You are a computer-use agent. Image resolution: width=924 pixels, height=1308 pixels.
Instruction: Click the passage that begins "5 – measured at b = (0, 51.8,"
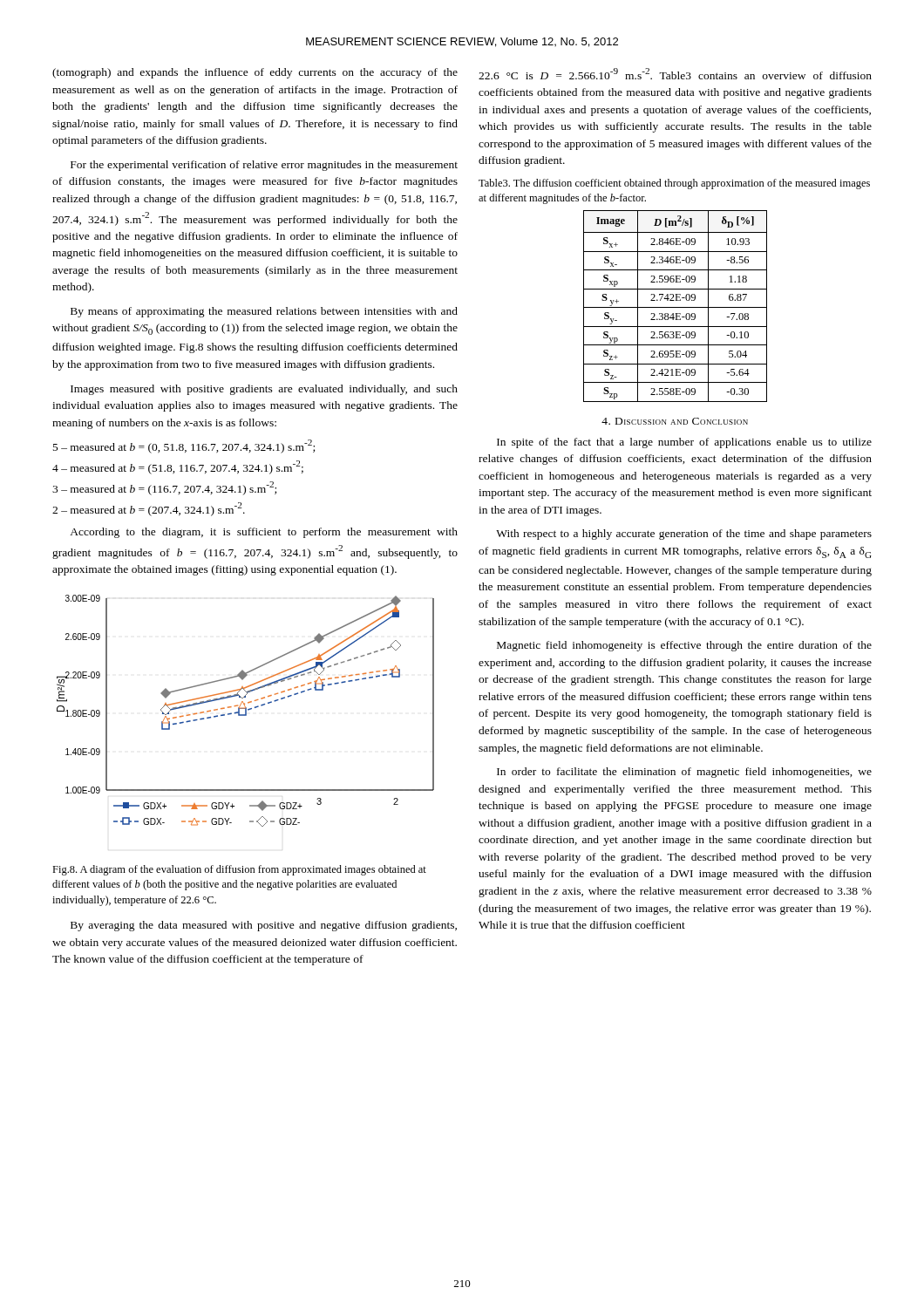(184, 445)
